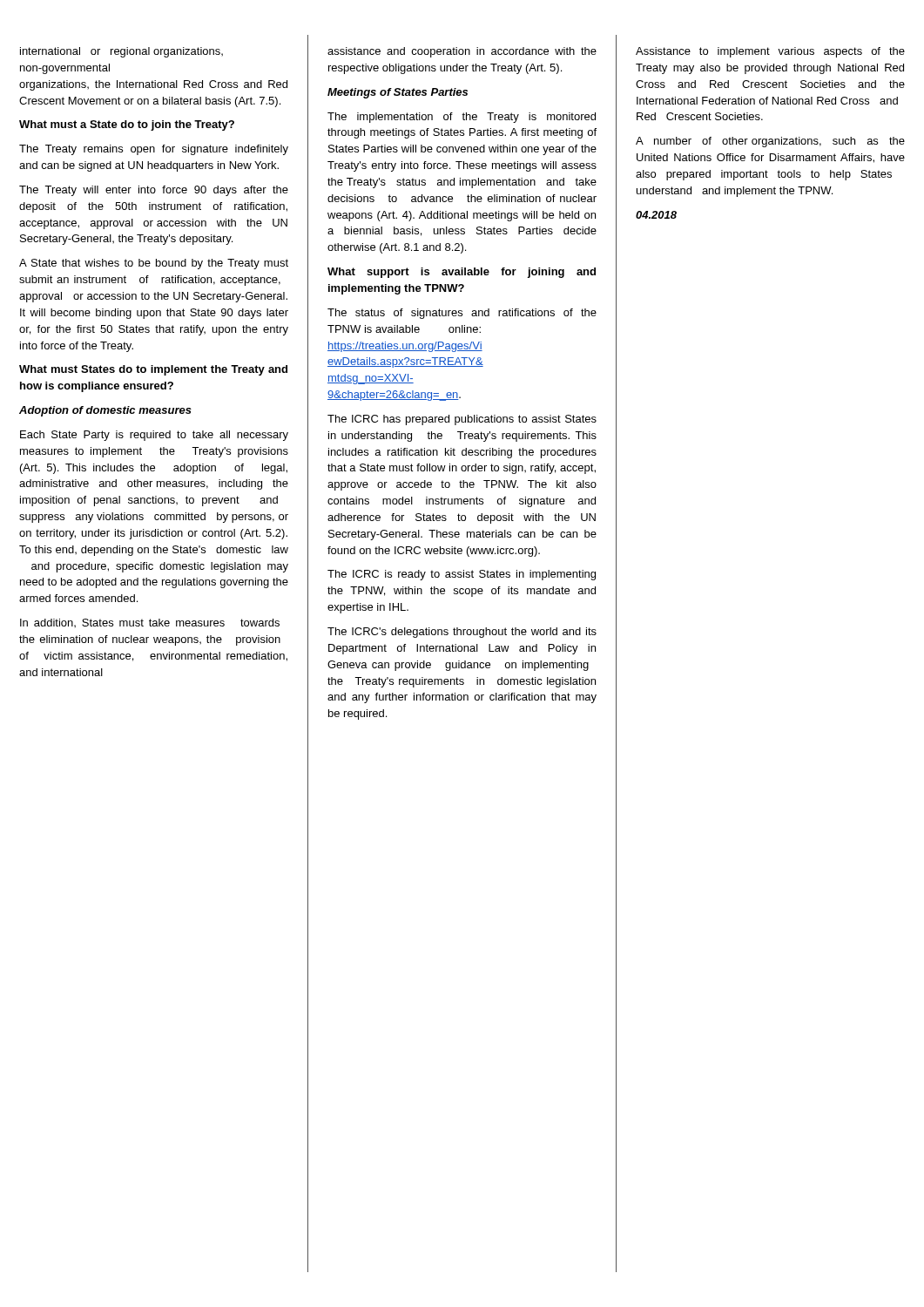This screenshot has height=1307, width=924.
Task: Click where it says "Adoption of domestic measures"
Action: (x=154, y=411)
